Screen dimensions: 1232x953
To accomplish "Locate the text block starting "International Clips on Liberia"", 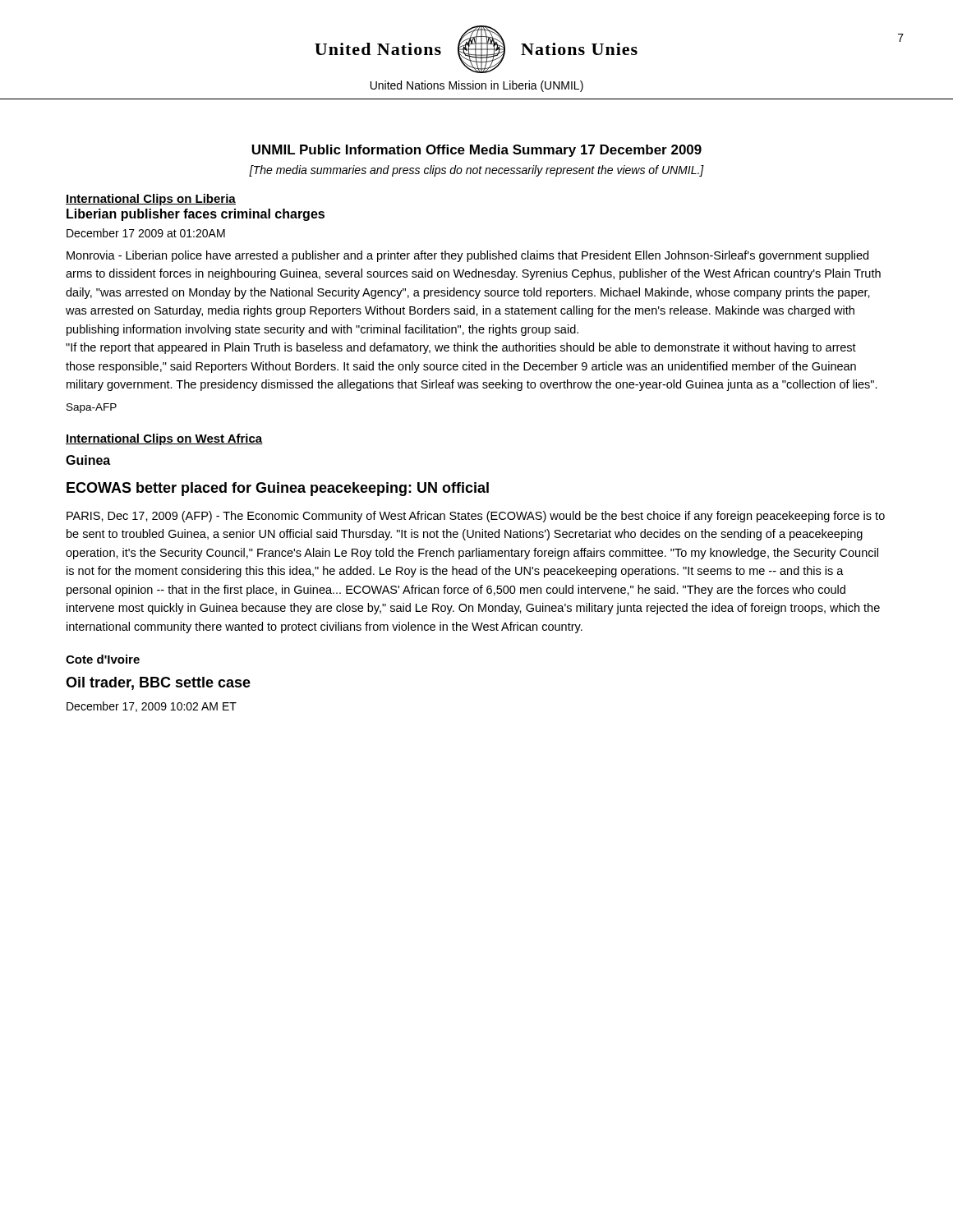I will click(151, 198).
